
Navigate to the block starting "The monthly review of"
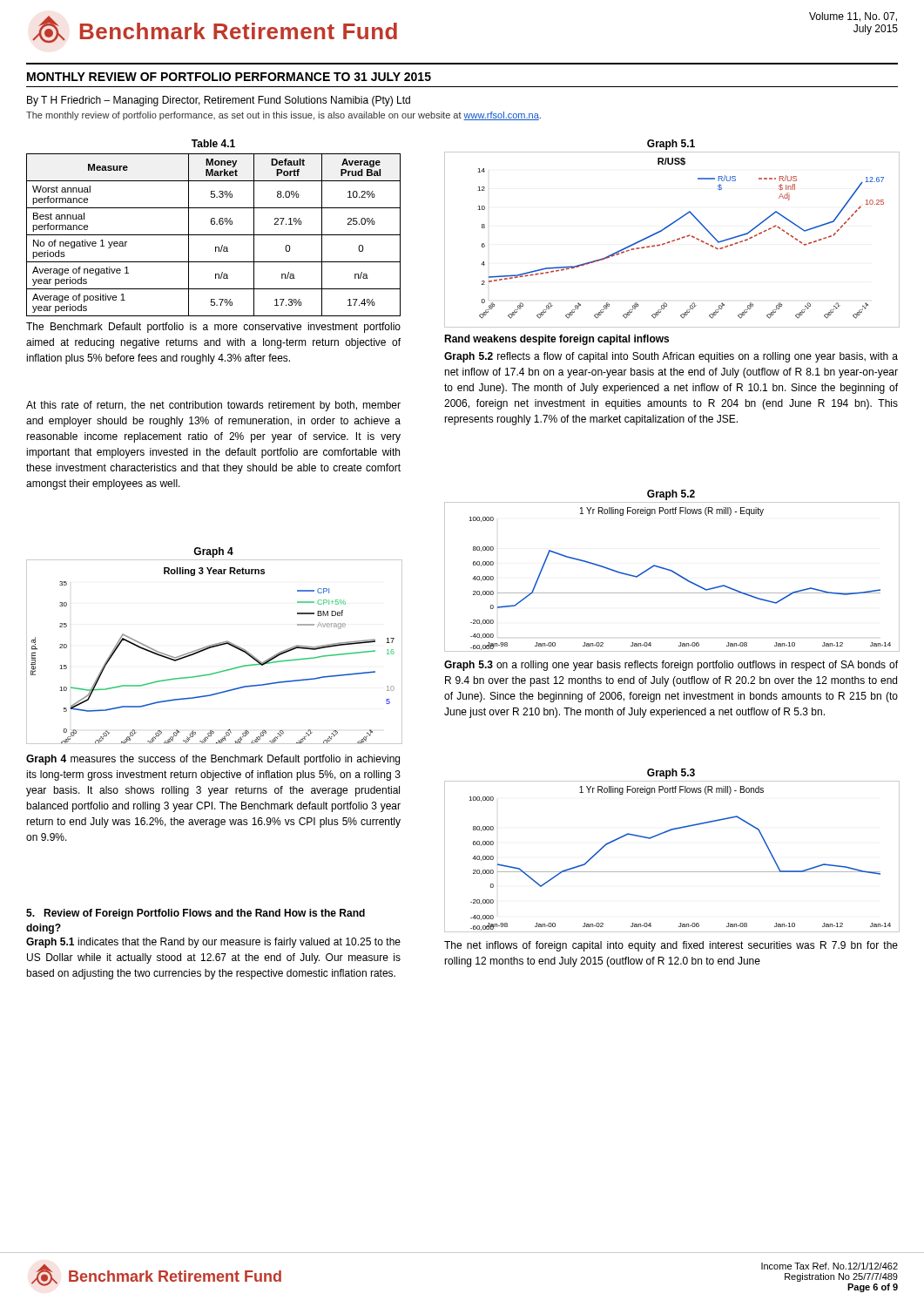coord(284,115)
